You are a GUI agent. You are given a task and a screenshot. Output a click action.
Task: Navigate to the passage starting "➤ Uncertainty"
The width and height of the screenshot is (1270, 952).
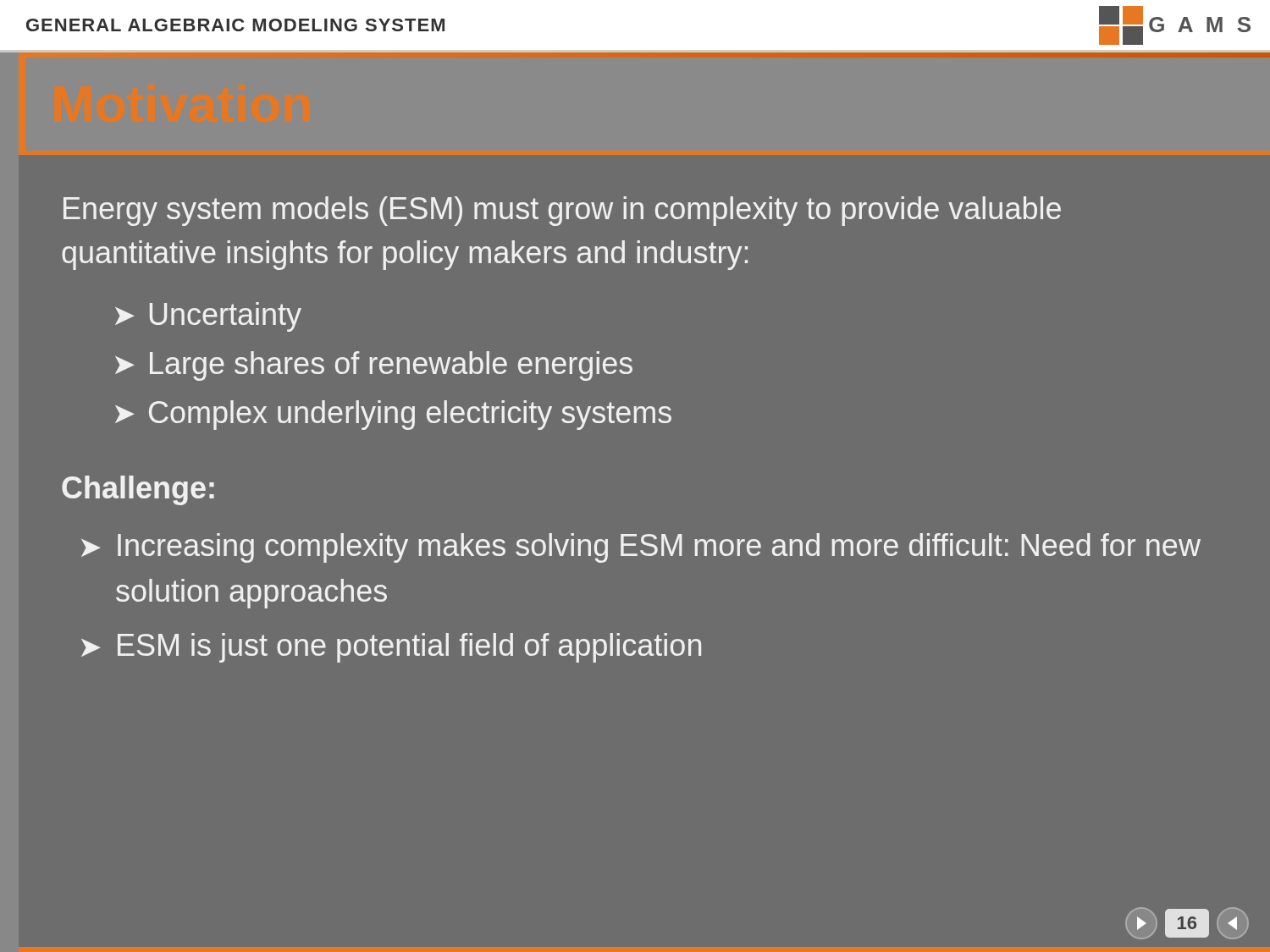(207, 315)
